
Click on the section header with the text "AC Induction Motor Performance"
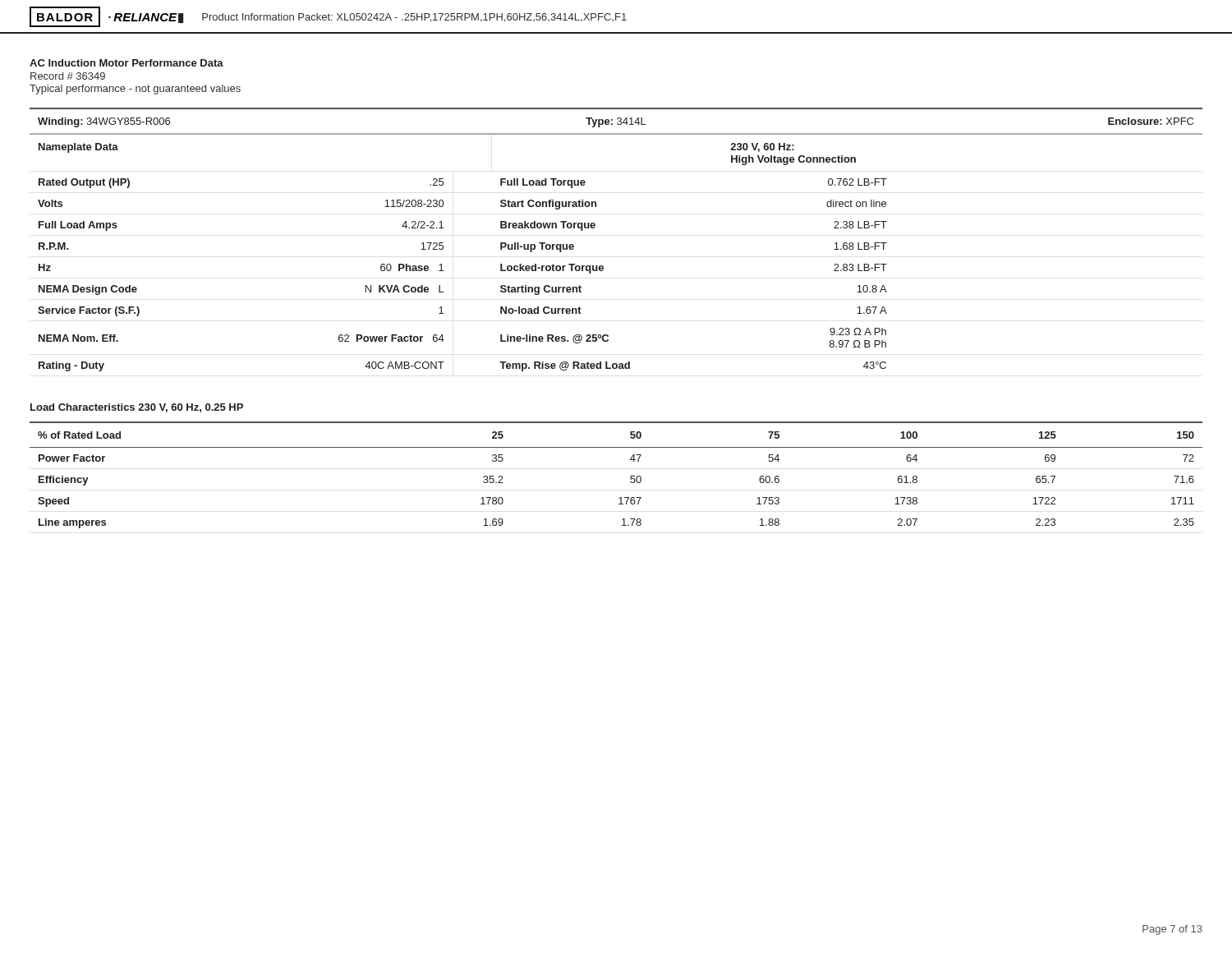coord(126,63)
